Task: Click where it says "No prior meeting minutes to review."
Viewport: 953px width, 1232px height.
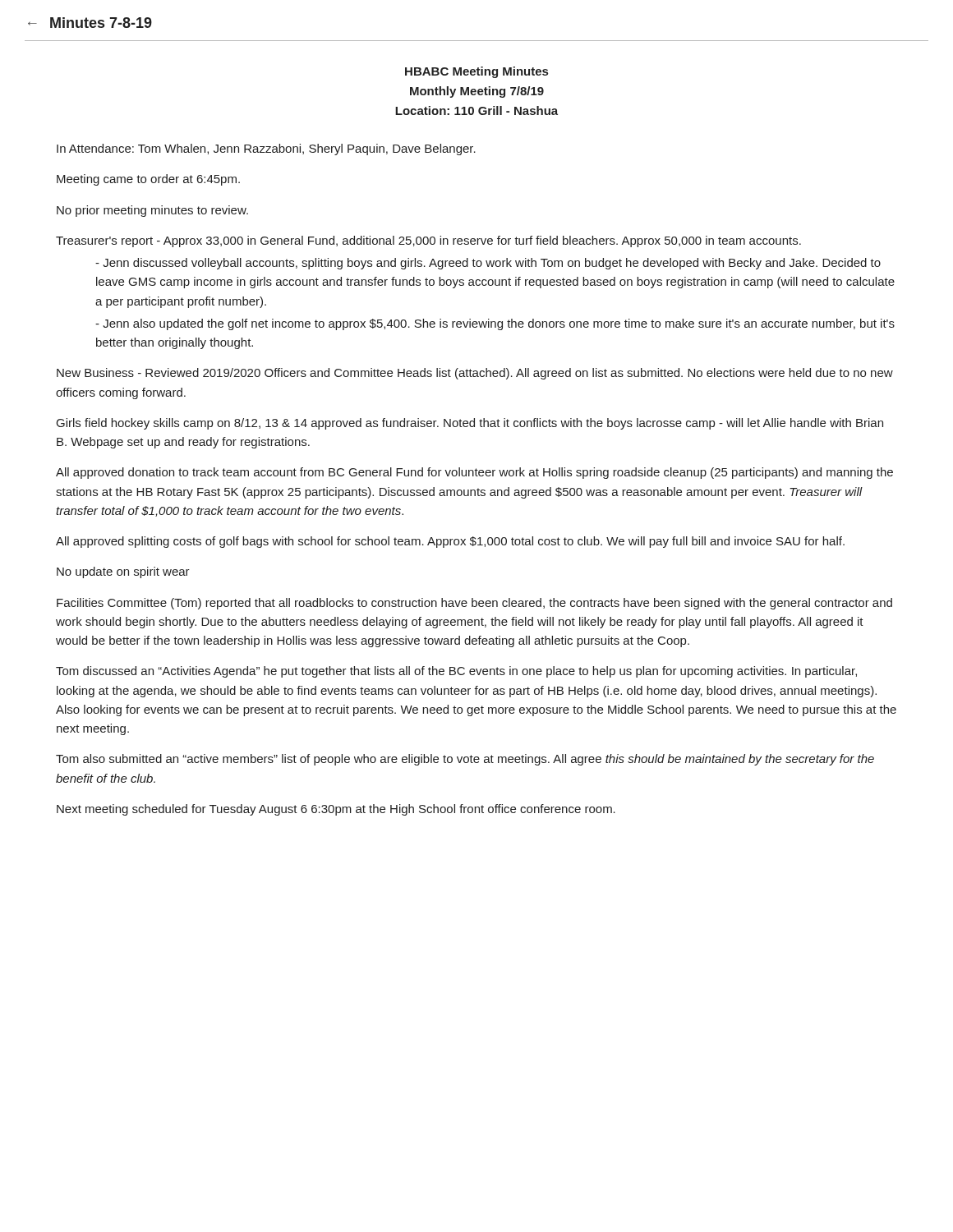Action: [x=152, y=209]
